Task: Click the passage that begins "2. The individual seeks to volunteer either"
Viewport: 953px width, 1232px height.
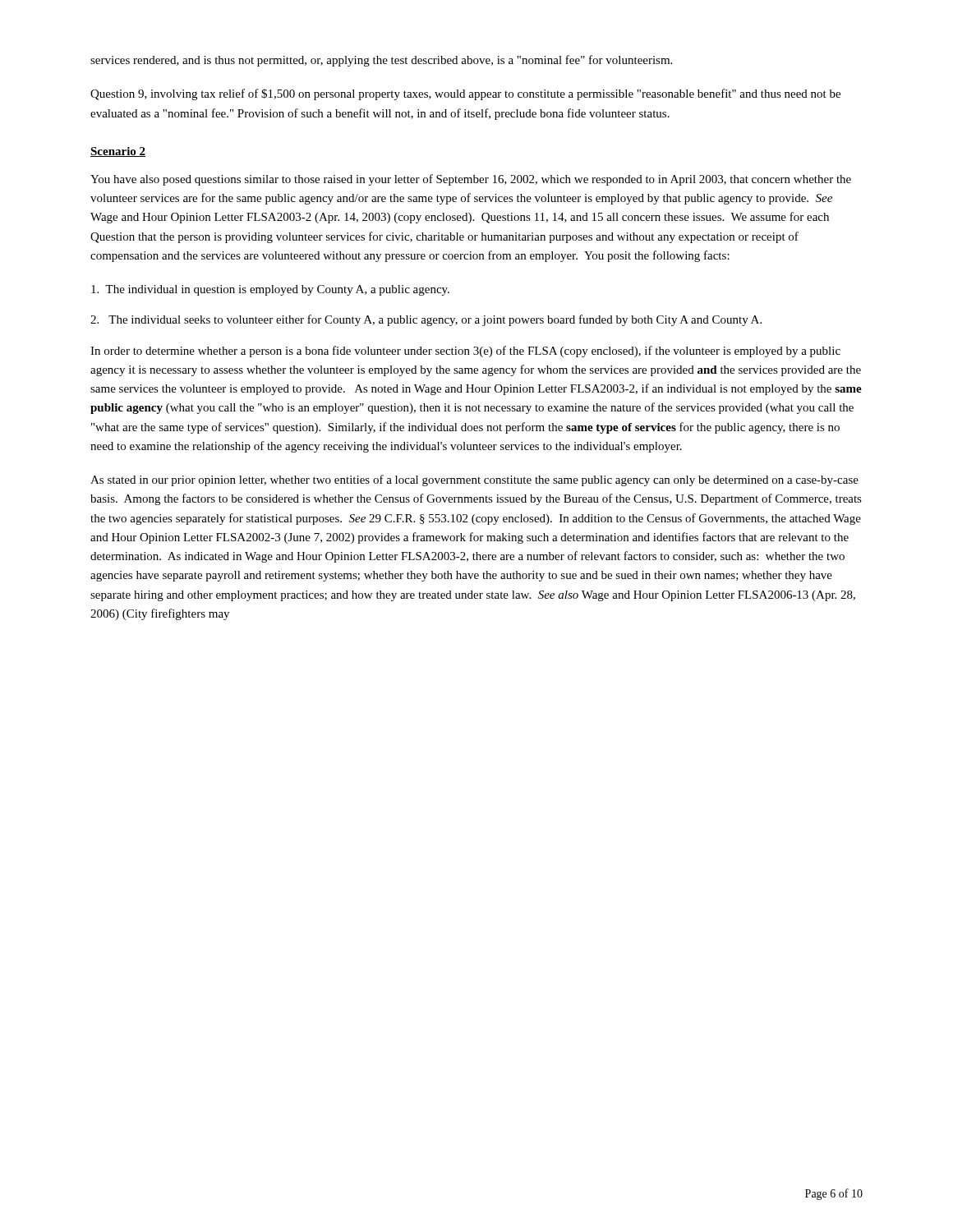Action: [426, 320]
